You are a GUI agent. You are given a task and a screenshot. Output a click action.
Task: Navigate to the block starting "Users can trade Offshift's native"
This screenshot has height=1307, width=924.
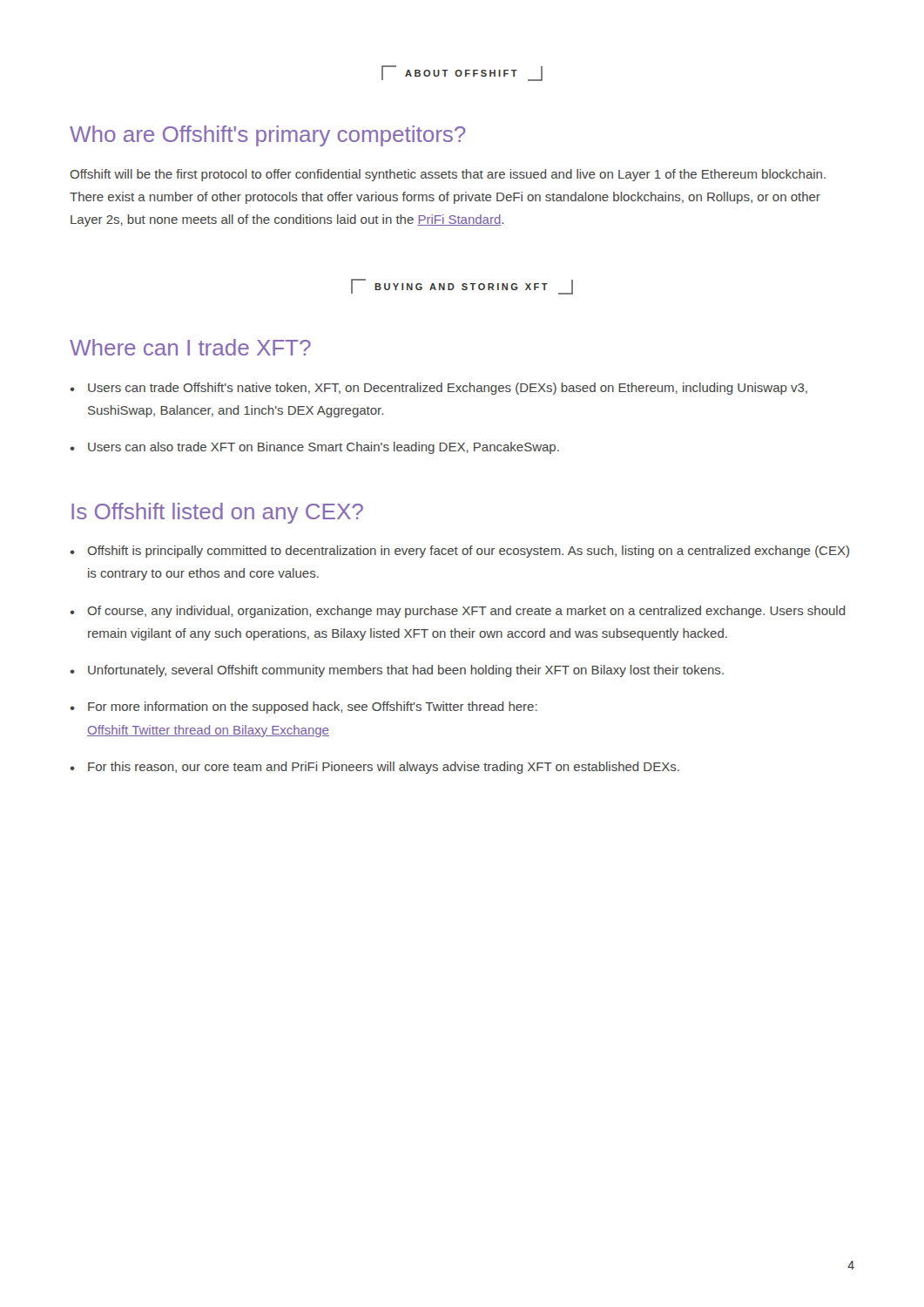point(462,399)
